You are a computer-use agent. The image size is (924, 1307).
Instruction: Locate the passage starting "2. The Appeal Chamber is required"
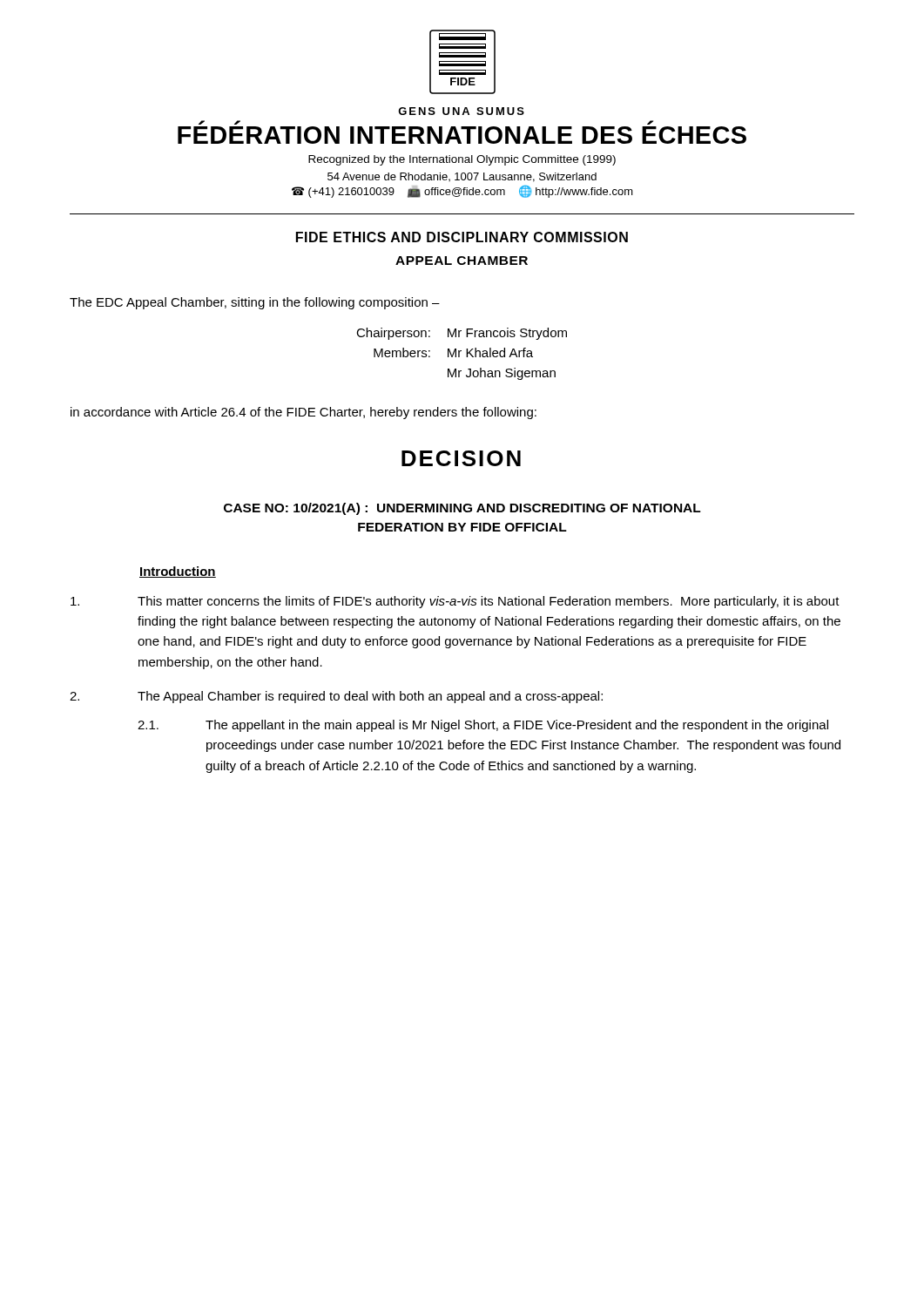click(462, 731)
